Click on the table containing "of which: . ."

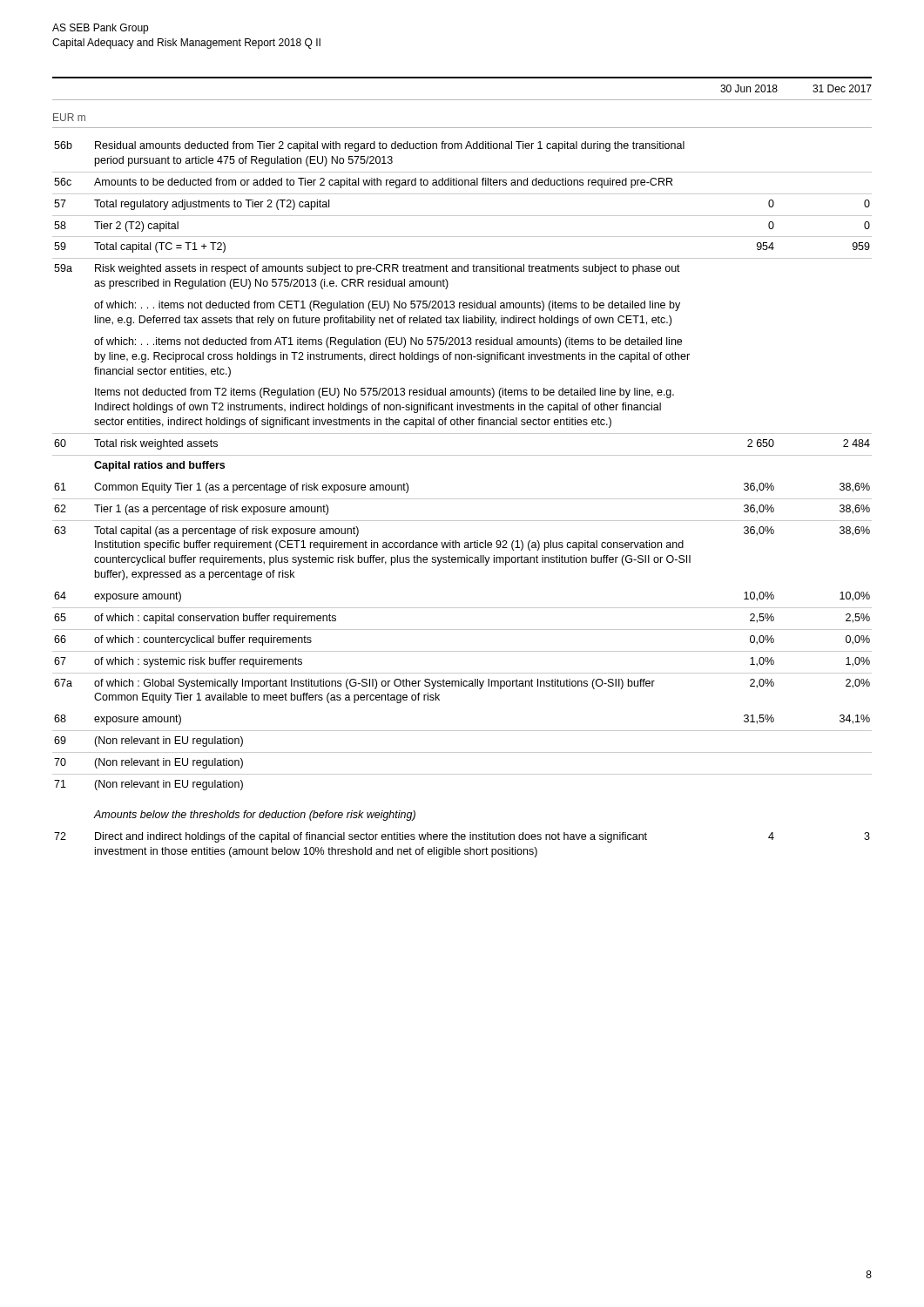pyautogui.click(x=462, y=499)
